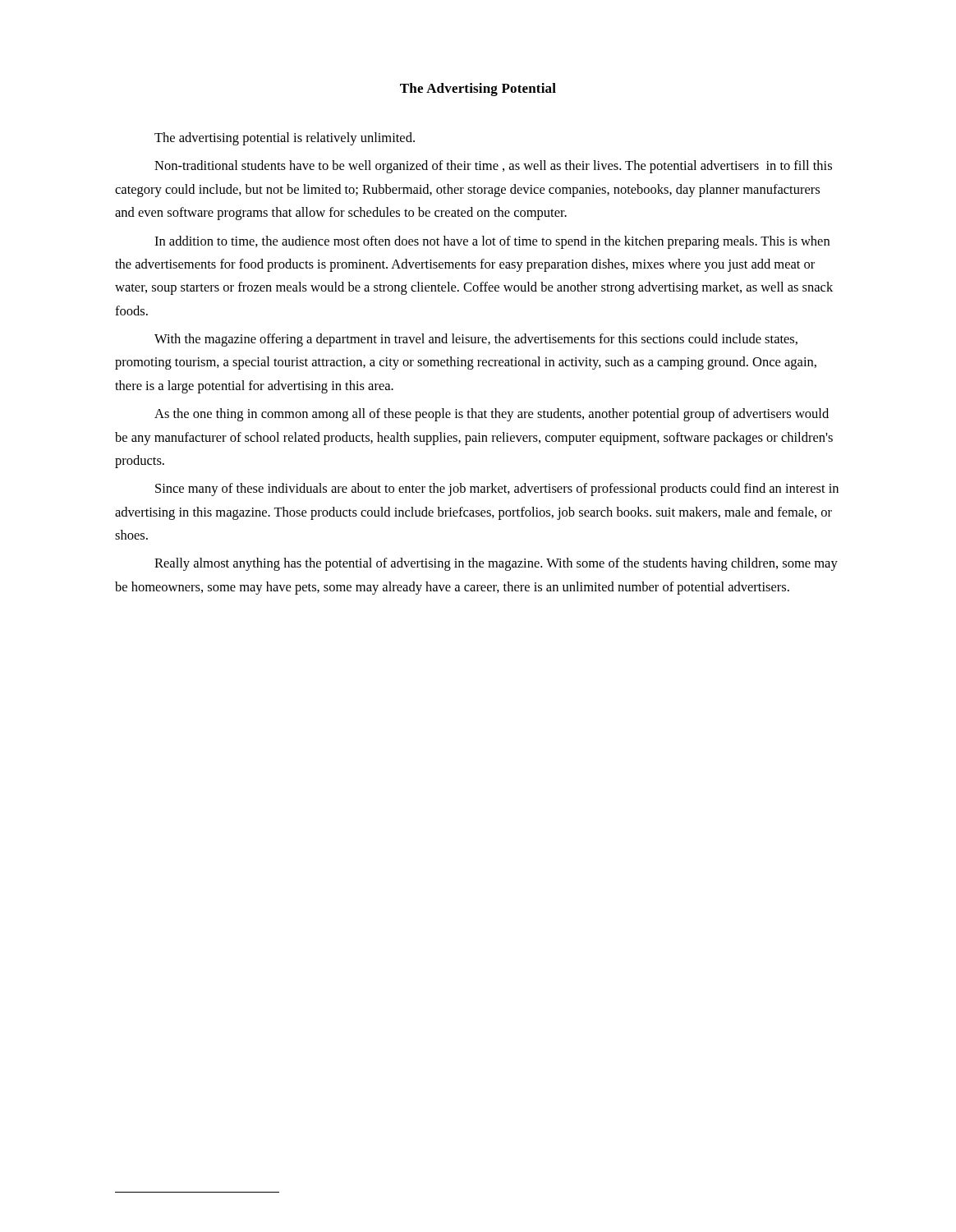Image resolution: width=956 pixels, height=1232 pixels.
Task: Click on the text block that says "Really almost anything has the potential of"
Action: 476,575
